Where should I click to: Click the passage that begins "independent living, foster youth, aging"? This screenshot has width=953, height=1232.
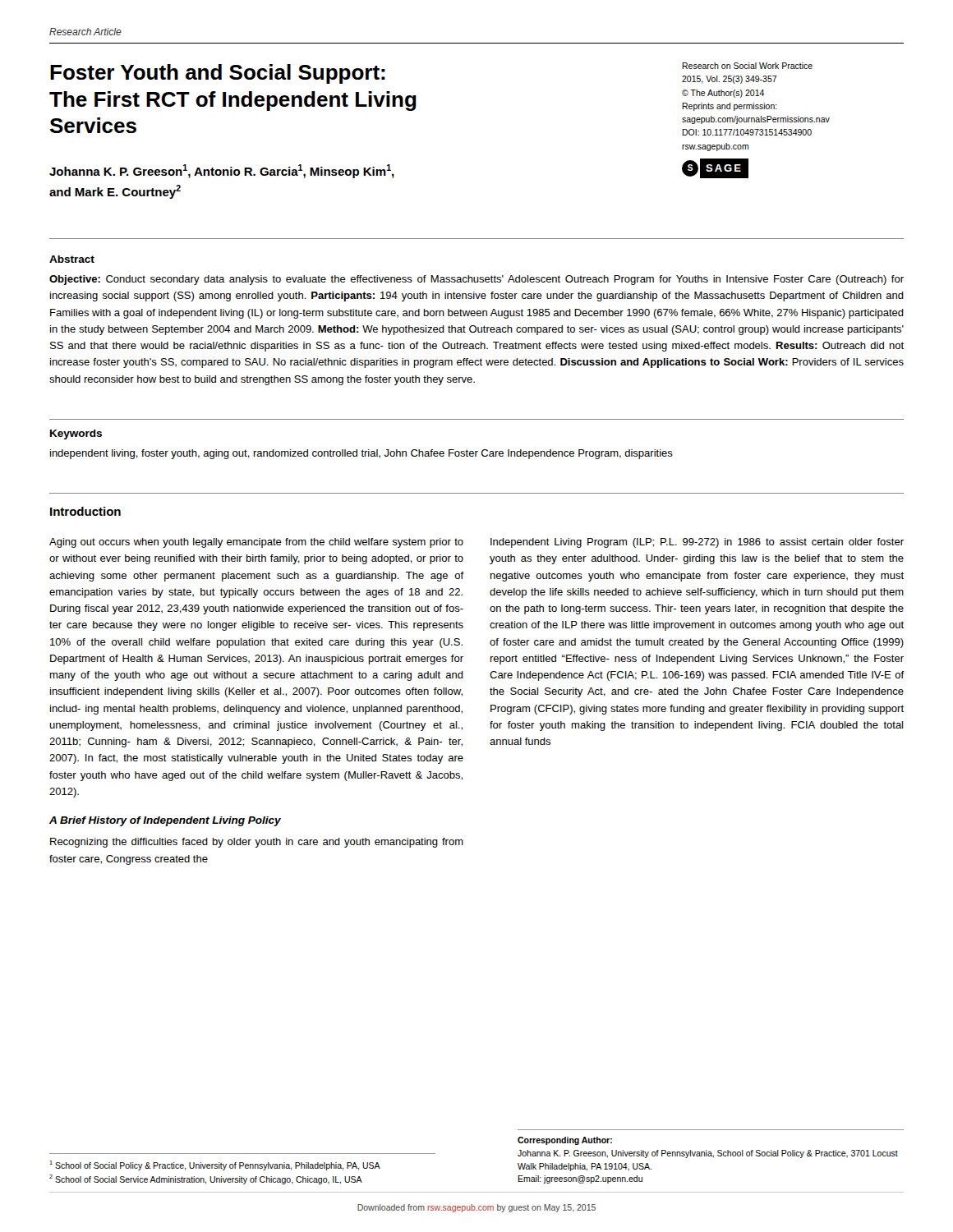click(361, 453)
